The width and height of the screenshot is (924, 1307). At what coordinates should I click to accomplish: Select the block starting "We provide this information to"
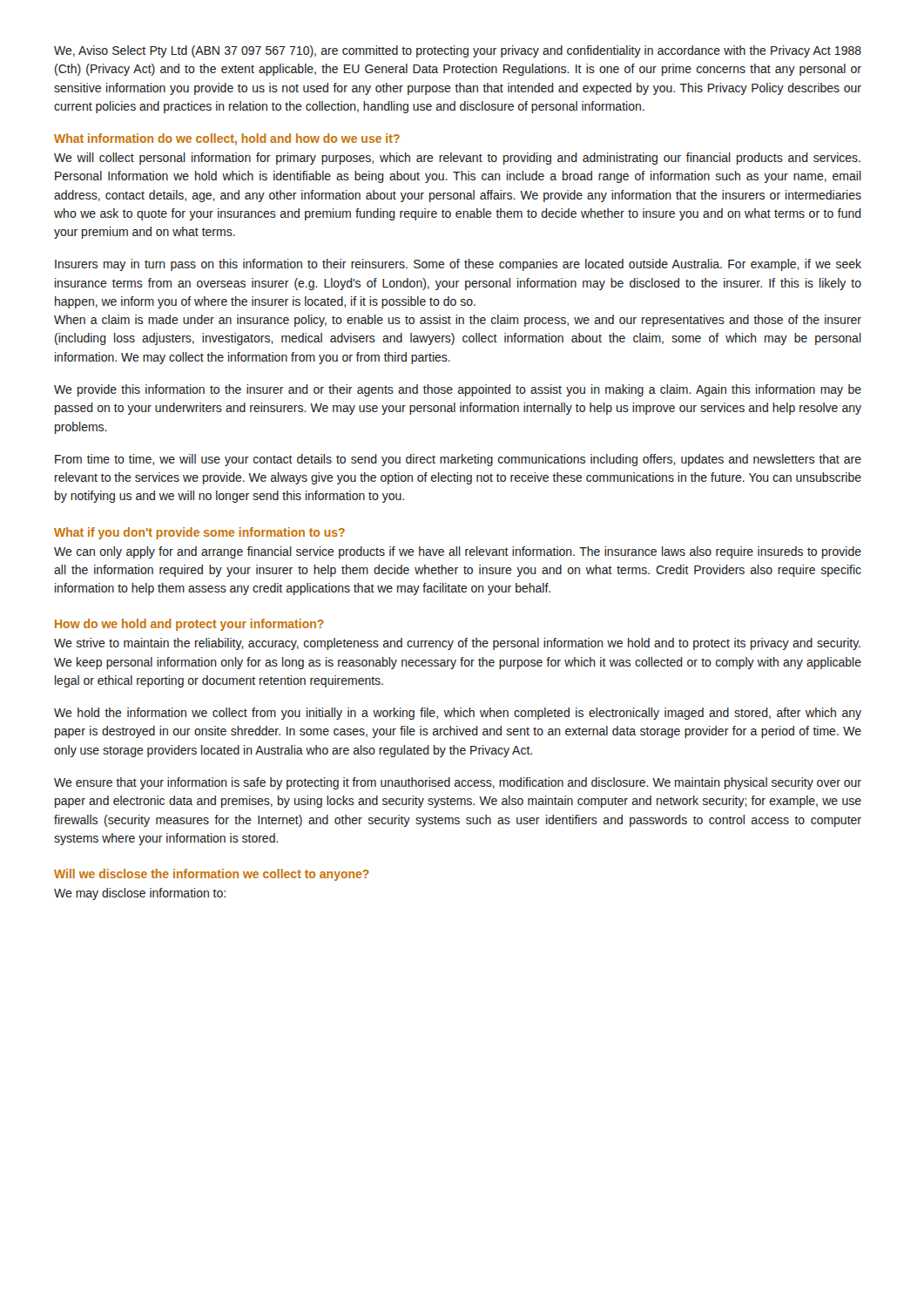point(458,408)
